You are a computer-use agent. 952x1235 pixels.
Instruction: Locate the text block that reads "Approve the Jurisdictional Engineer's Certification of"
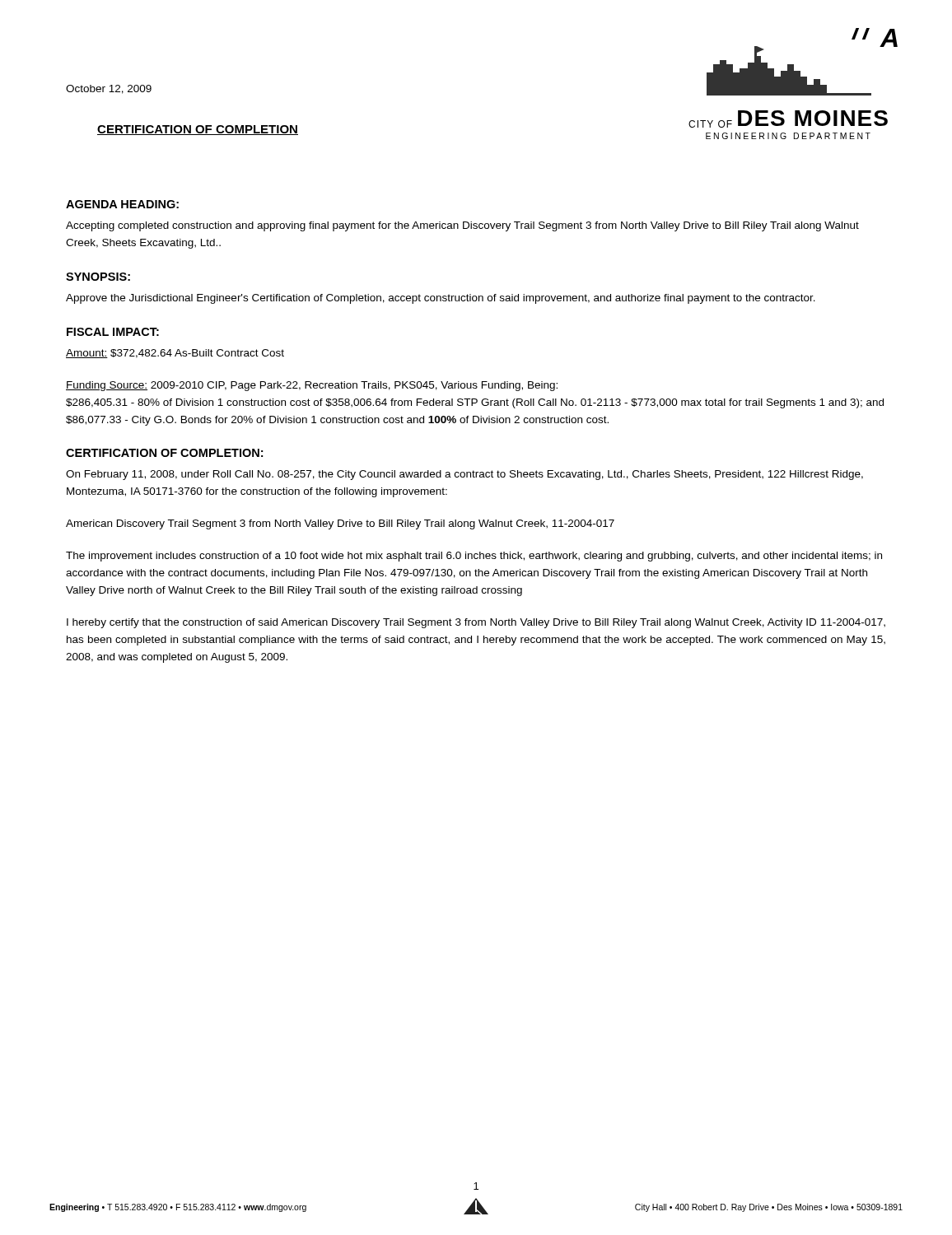point(441,298)
